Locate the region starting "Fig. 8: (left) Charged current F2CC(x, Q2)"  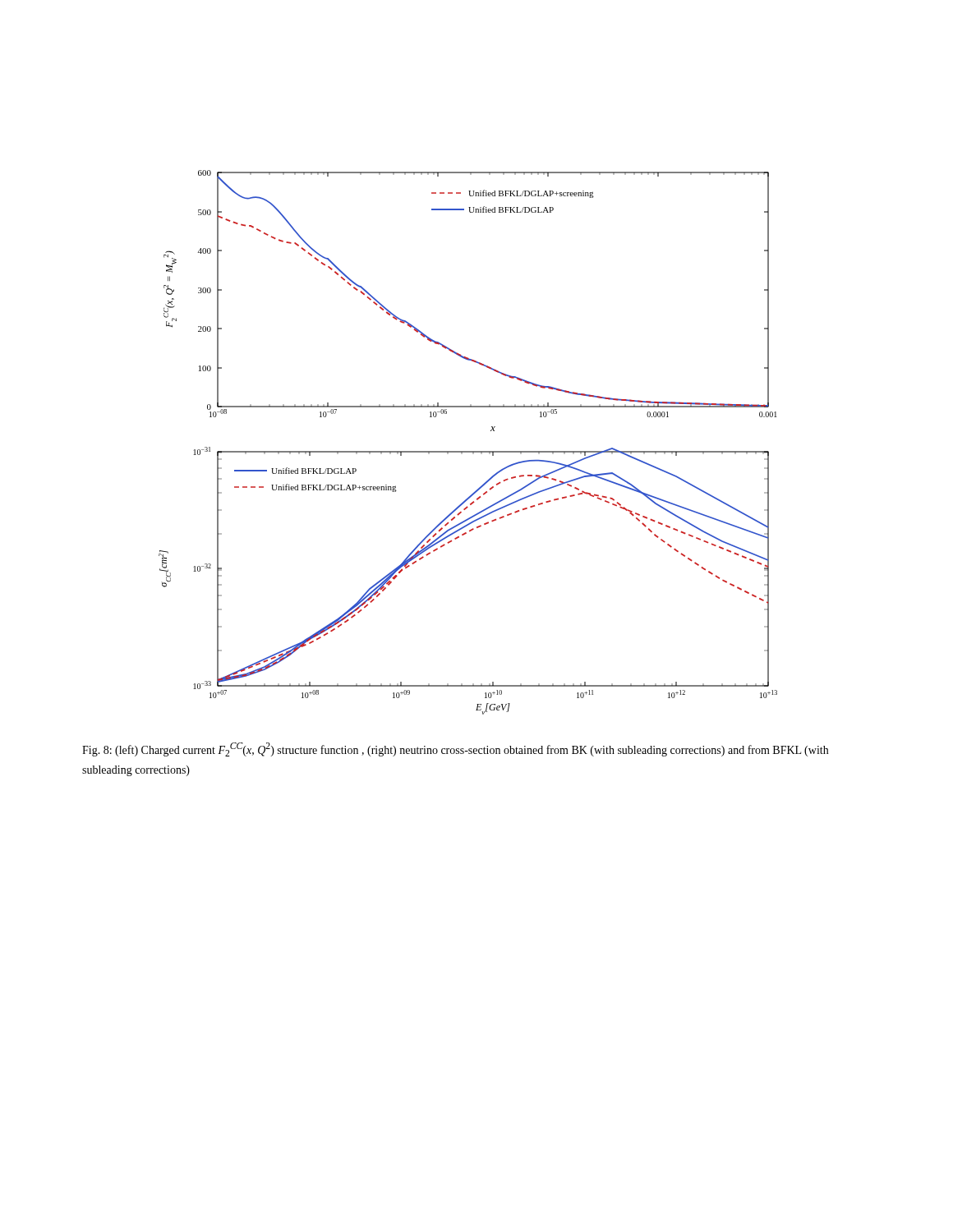[455, 758]
